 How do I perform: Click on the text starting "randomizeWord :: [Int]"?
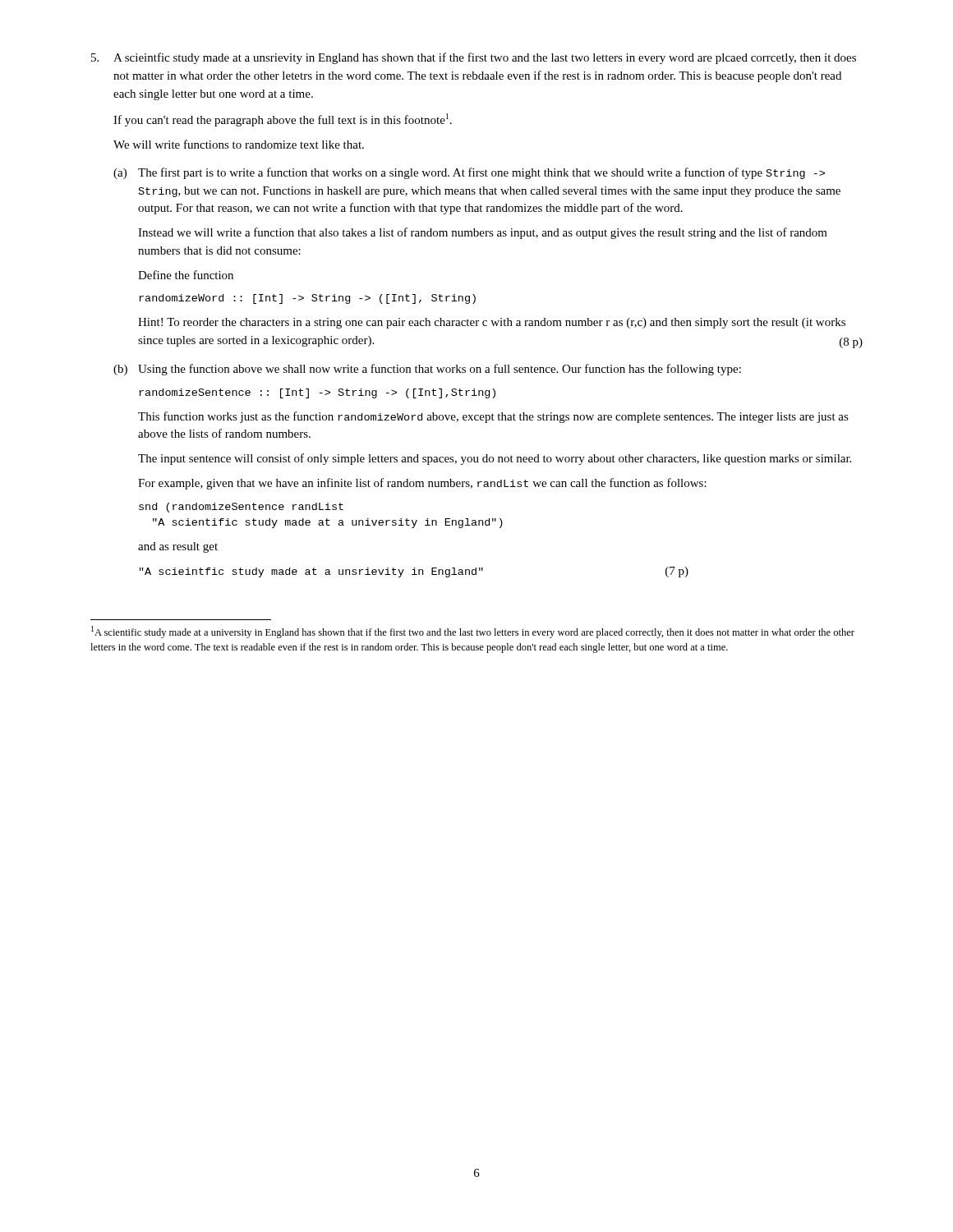coord(308,299)
